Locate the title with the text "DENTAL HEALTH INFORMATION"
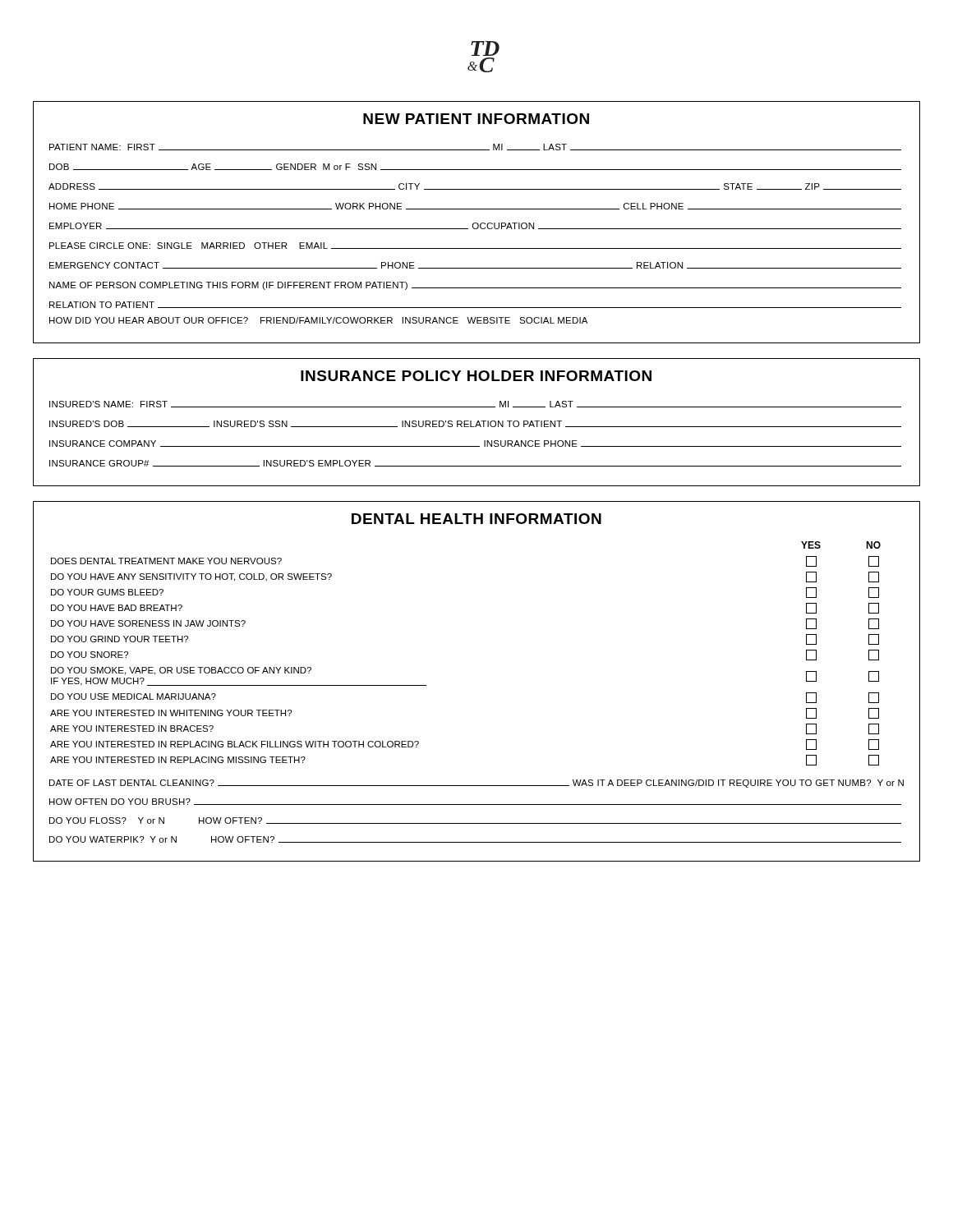The width and height of the screenshot is (953, 1232). [x=476, y=519]
